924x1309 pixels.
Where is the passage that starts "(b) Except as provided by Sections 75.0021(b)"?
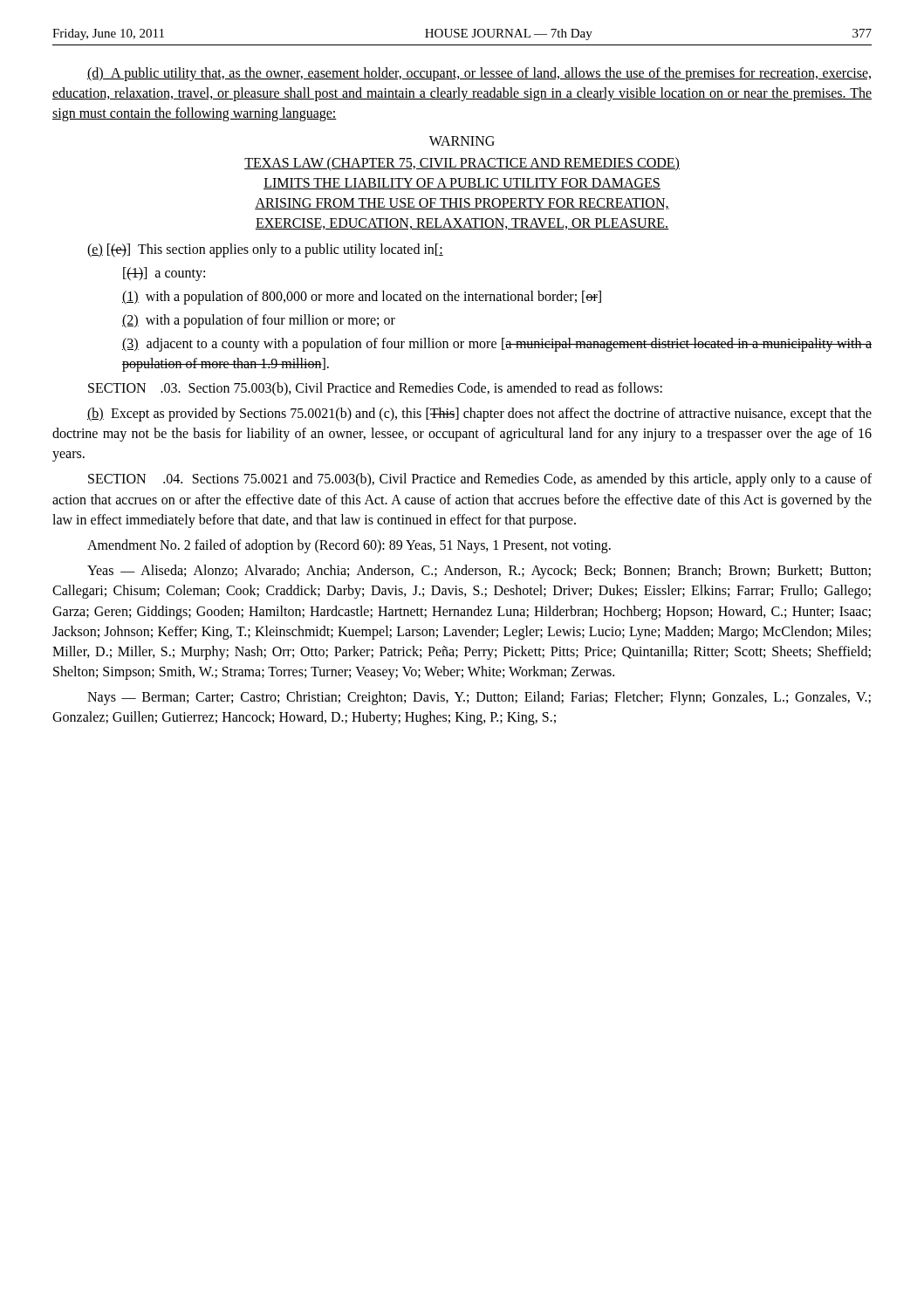click(x=462, y=433)
